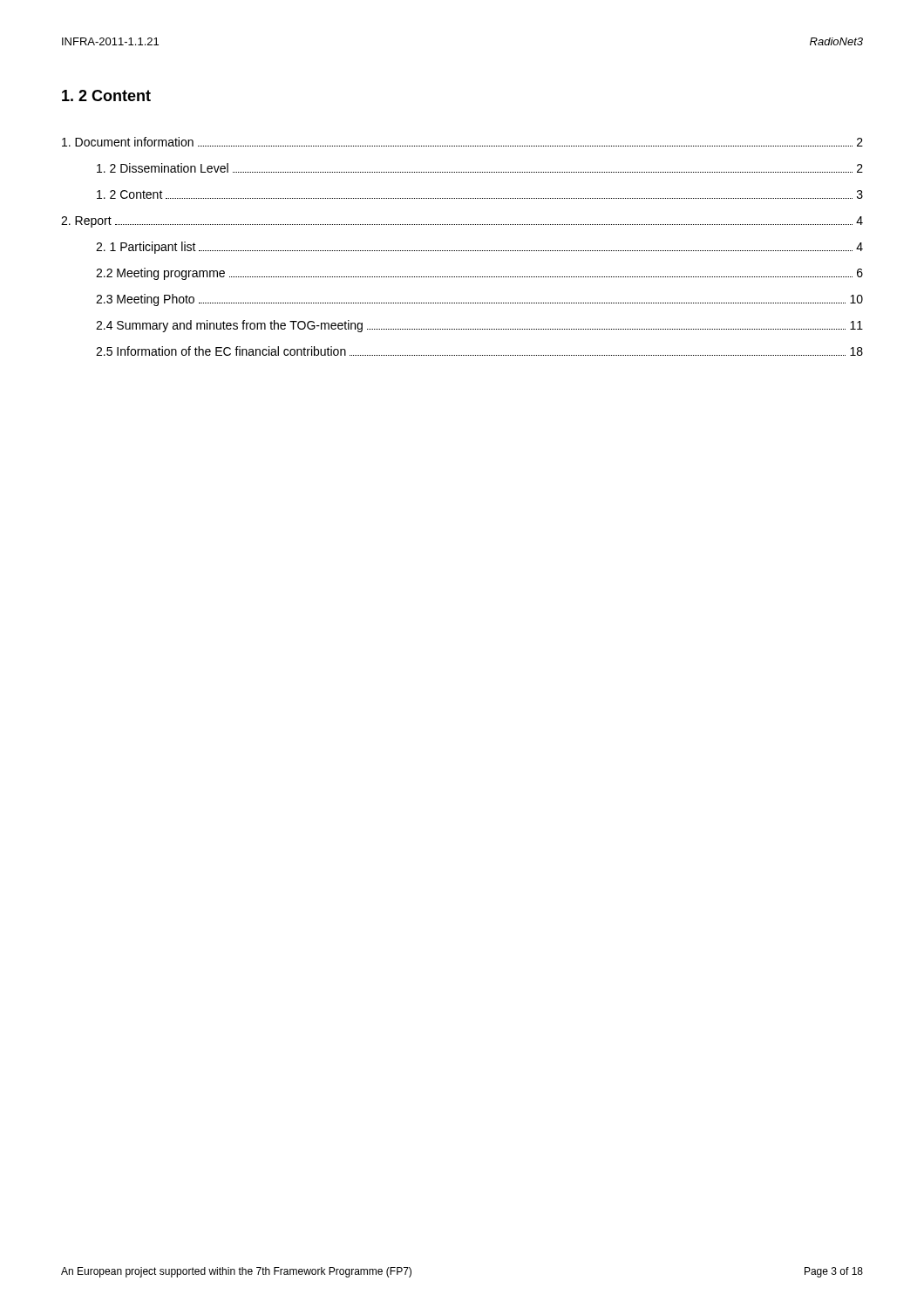Locate the text "2. 1 Participant list 4"
924x1308 pixels.
pos(479,247)
